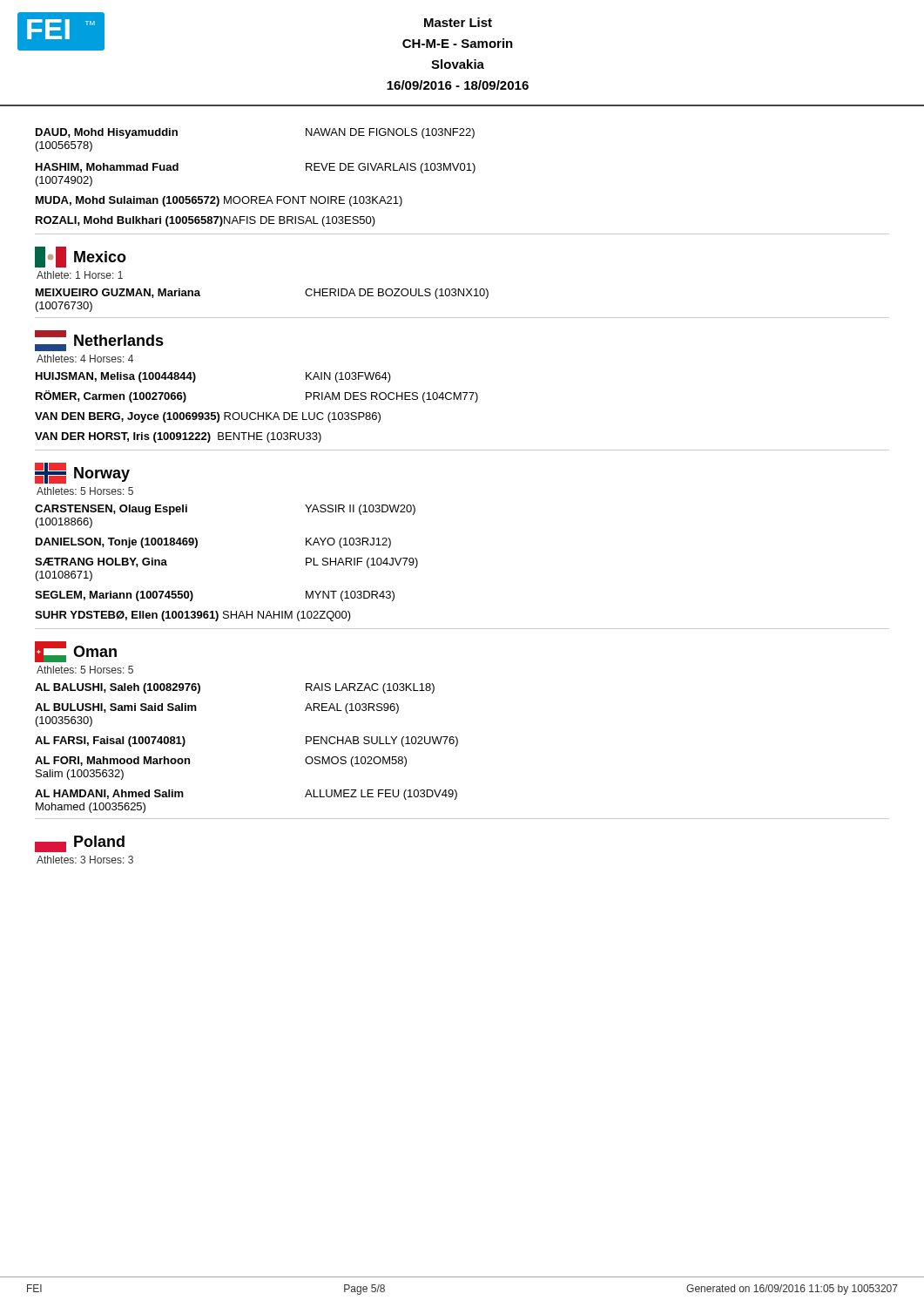Locate the text with the text "SEGLEM, Mariann (10074550) MYNT (103DR43)"
This screenshot has height=1307, width=924.
pos(115,596)
